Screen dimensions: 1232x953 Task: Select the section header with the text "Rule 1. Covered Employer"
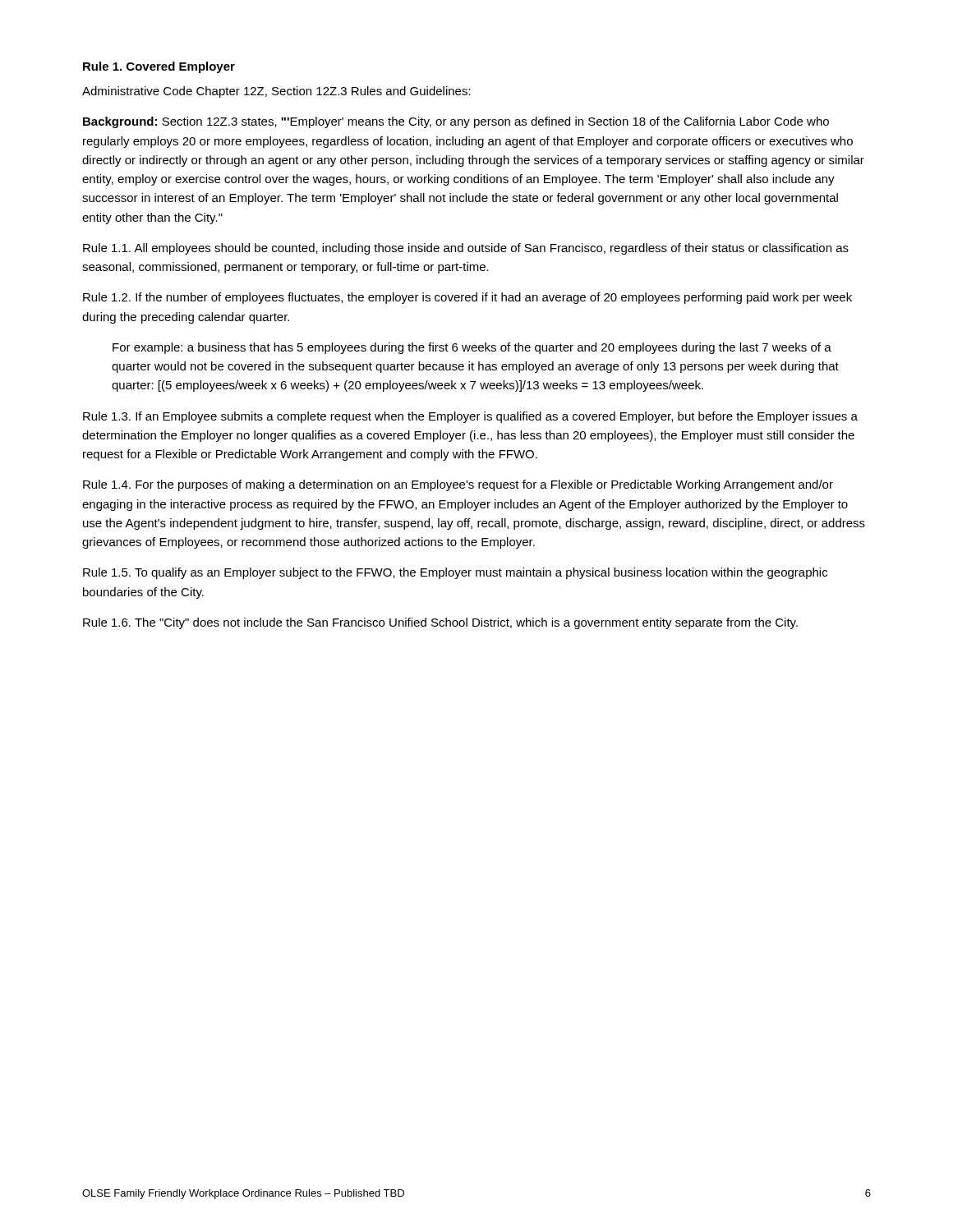tap(159, 66)
